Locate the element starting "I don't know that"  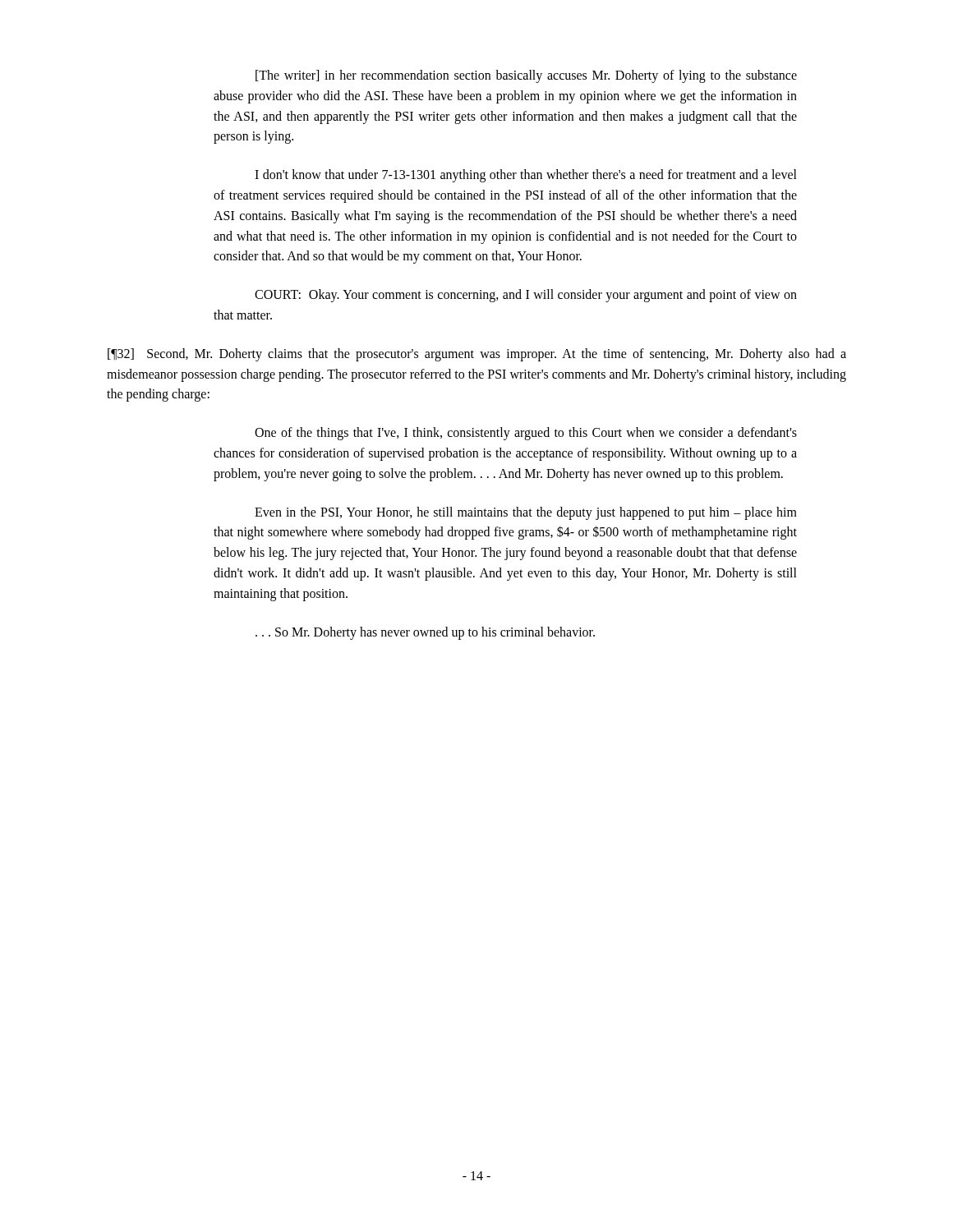tap(505, 216)
